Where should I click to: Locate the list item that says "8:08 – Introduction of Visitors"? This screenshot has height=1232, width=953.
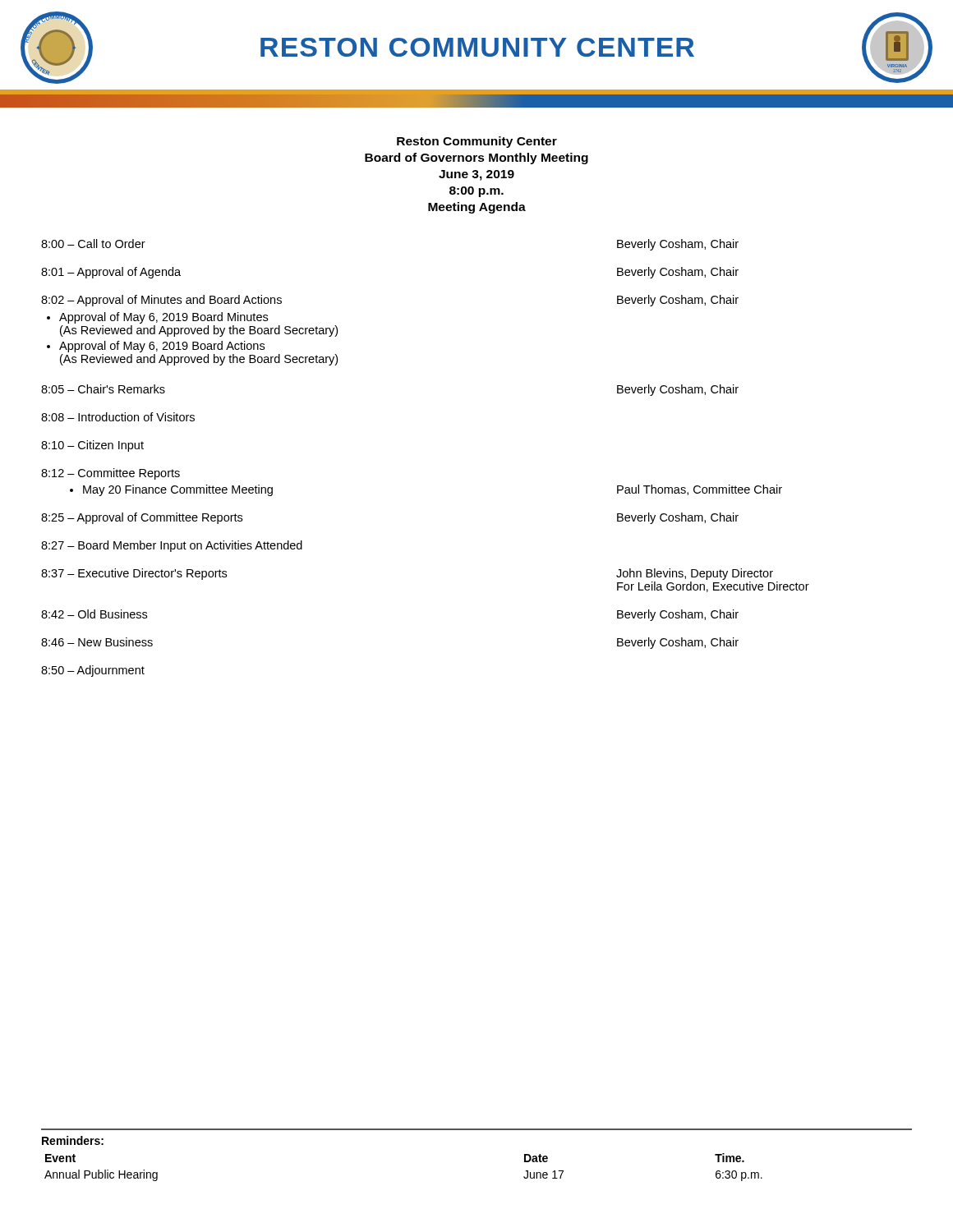click(x=118, y=417)
